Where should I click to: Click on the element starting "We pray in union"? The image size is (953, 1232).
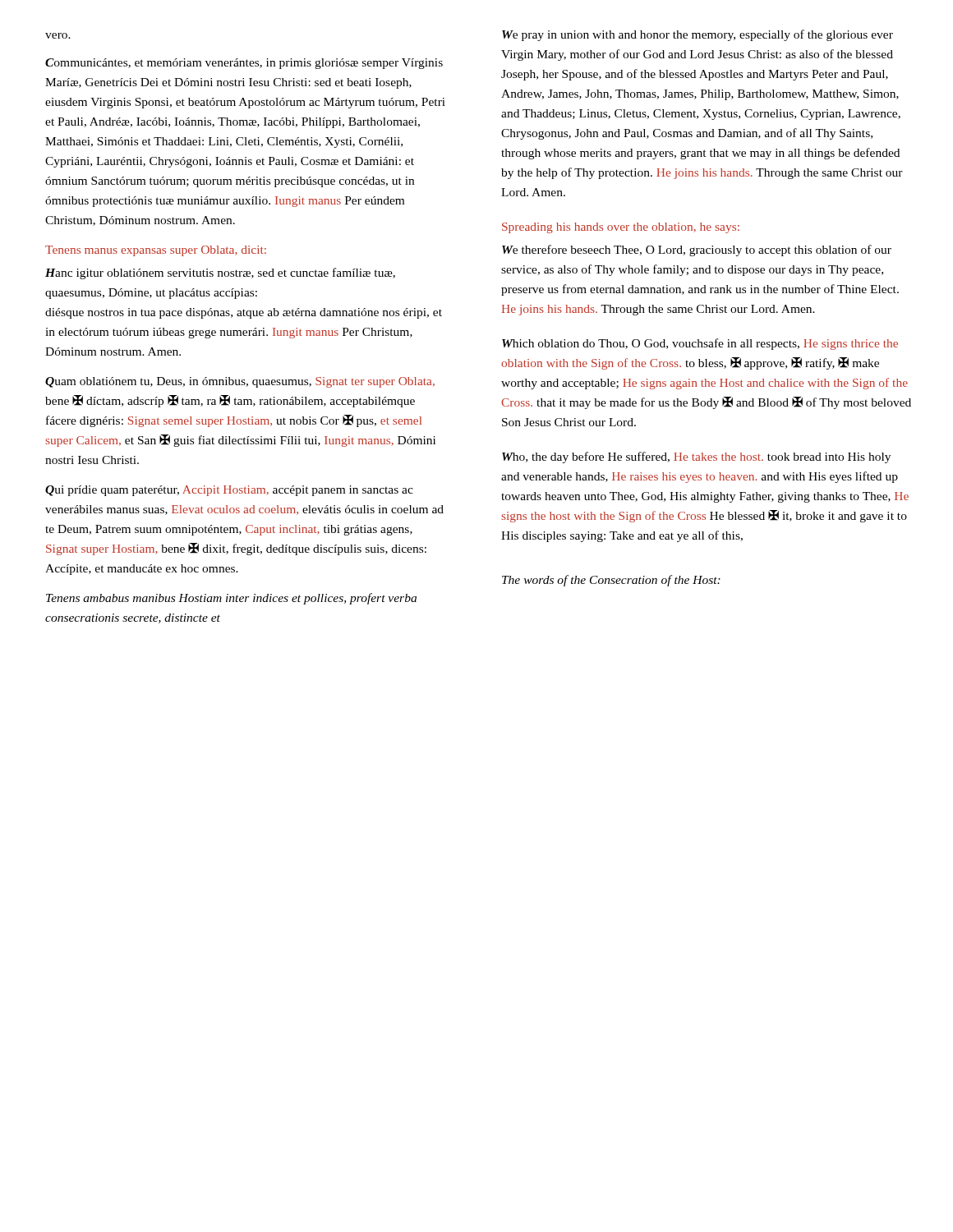tap(707, 113)
